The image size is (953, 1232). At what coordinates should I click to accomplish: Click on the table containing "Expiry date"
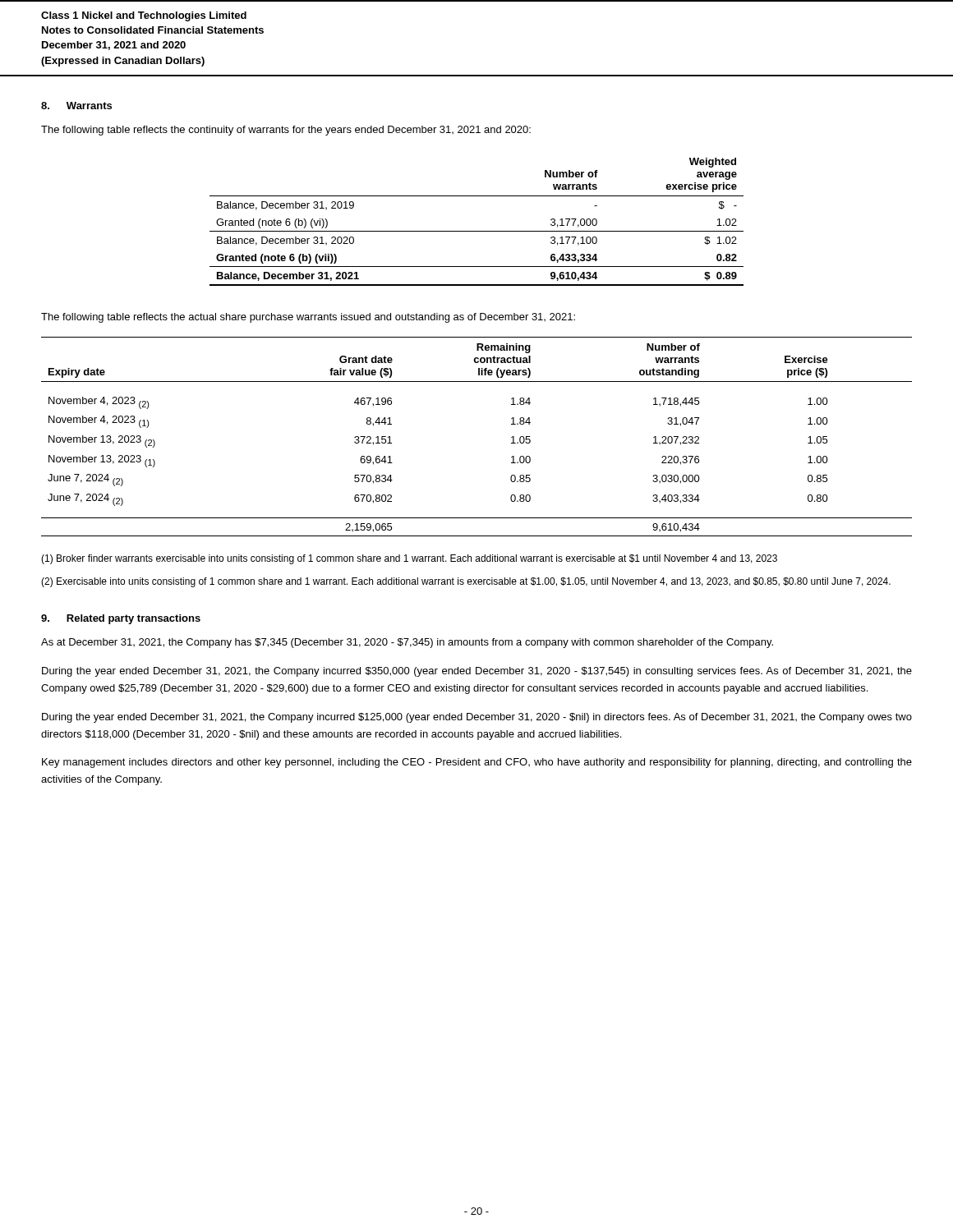point(476,437)
